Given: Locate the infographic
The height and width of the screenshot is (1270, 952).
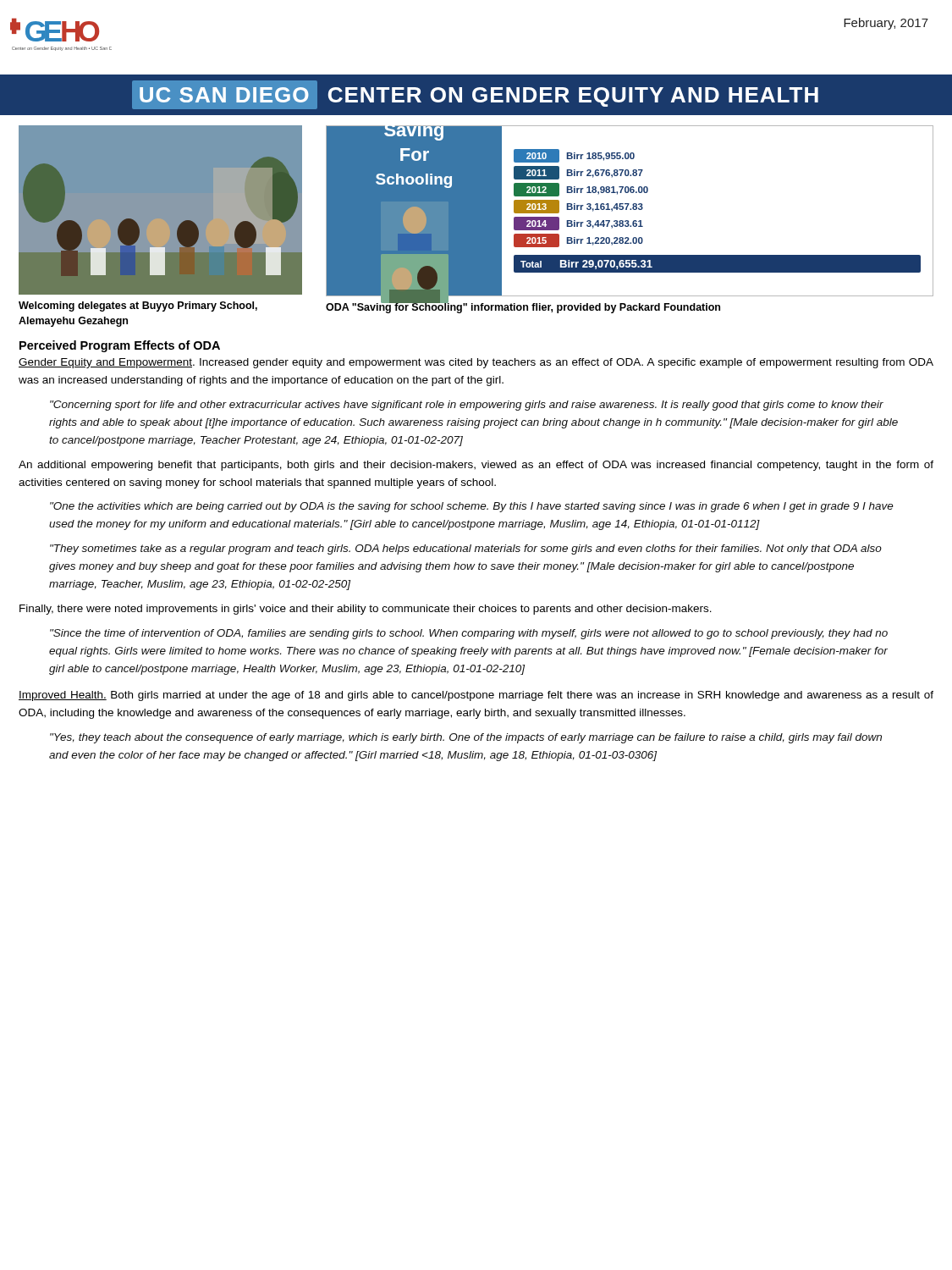Looking at the screenshot, I should (630, 211).
